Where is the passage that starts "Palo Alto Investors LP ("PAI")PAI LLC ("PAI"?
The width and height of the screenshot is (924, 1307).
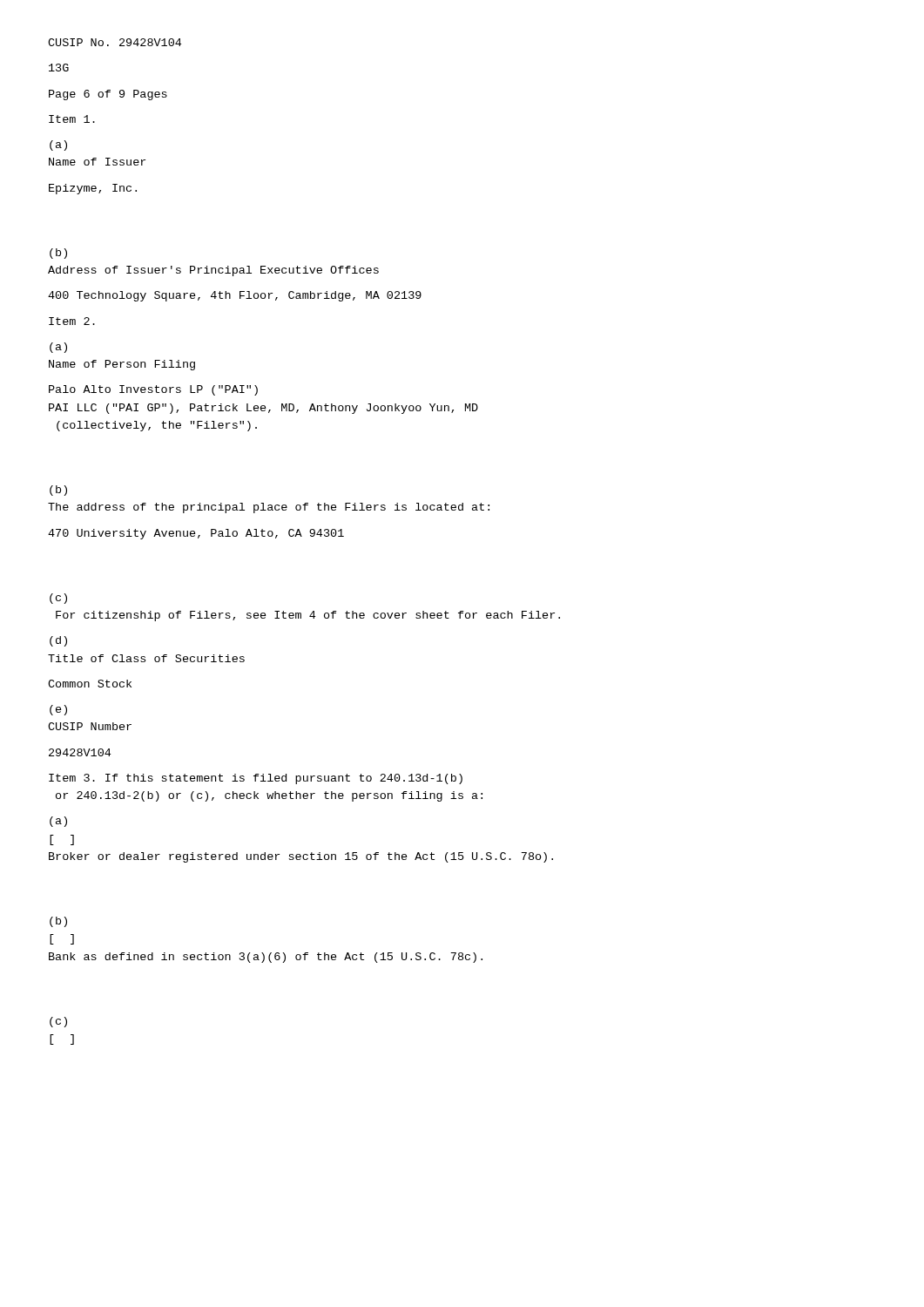point(263,408)
